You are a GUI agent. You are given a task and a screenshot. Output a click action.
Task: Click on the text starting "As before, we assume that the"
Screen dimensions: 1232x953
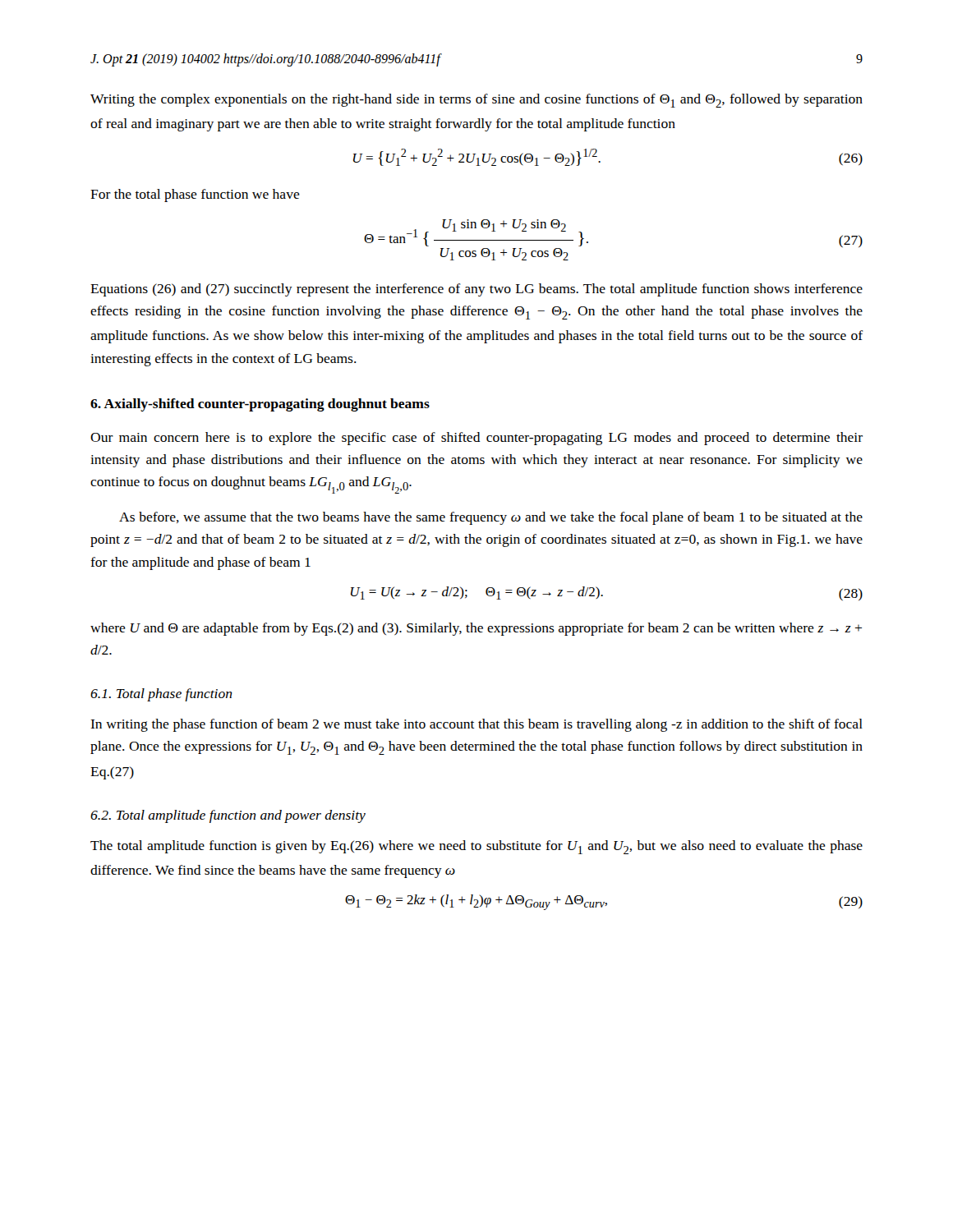click(476, 540)
